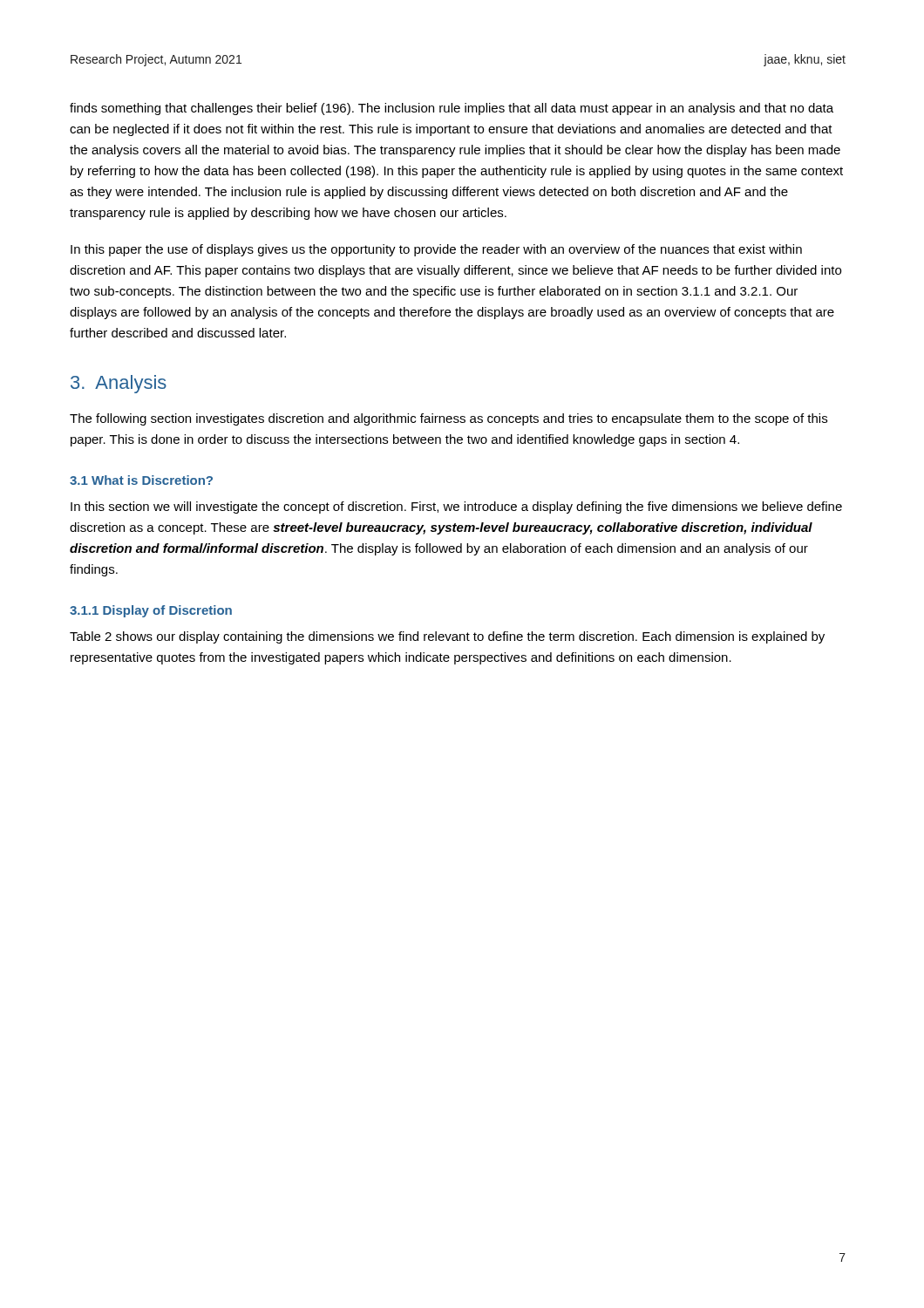
Task: Locate the section header that says "3. Analysis"
Action: (x=118, y=382)
